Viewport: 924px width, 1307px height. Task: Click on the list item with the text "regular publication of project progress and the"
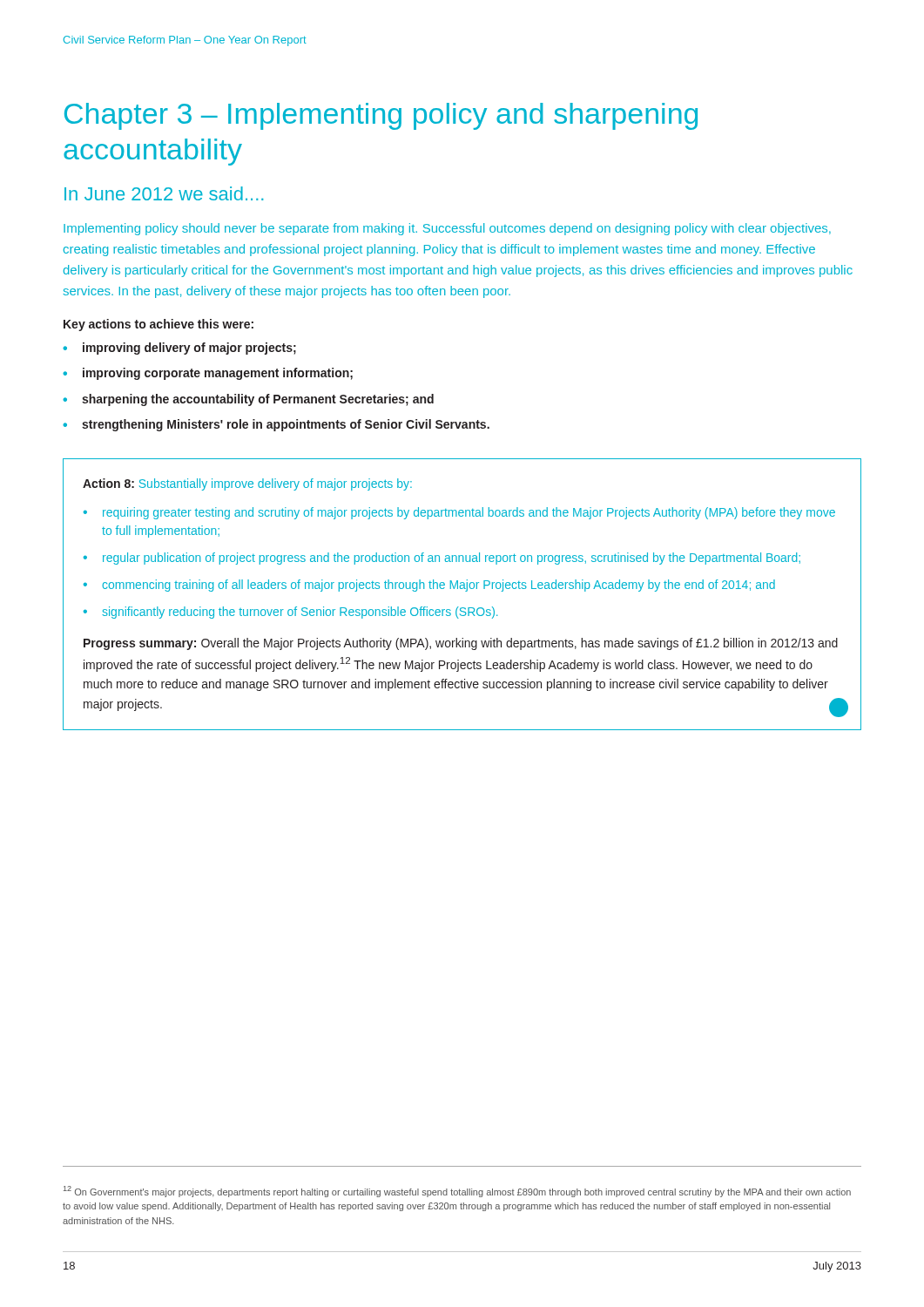point(462,558)
